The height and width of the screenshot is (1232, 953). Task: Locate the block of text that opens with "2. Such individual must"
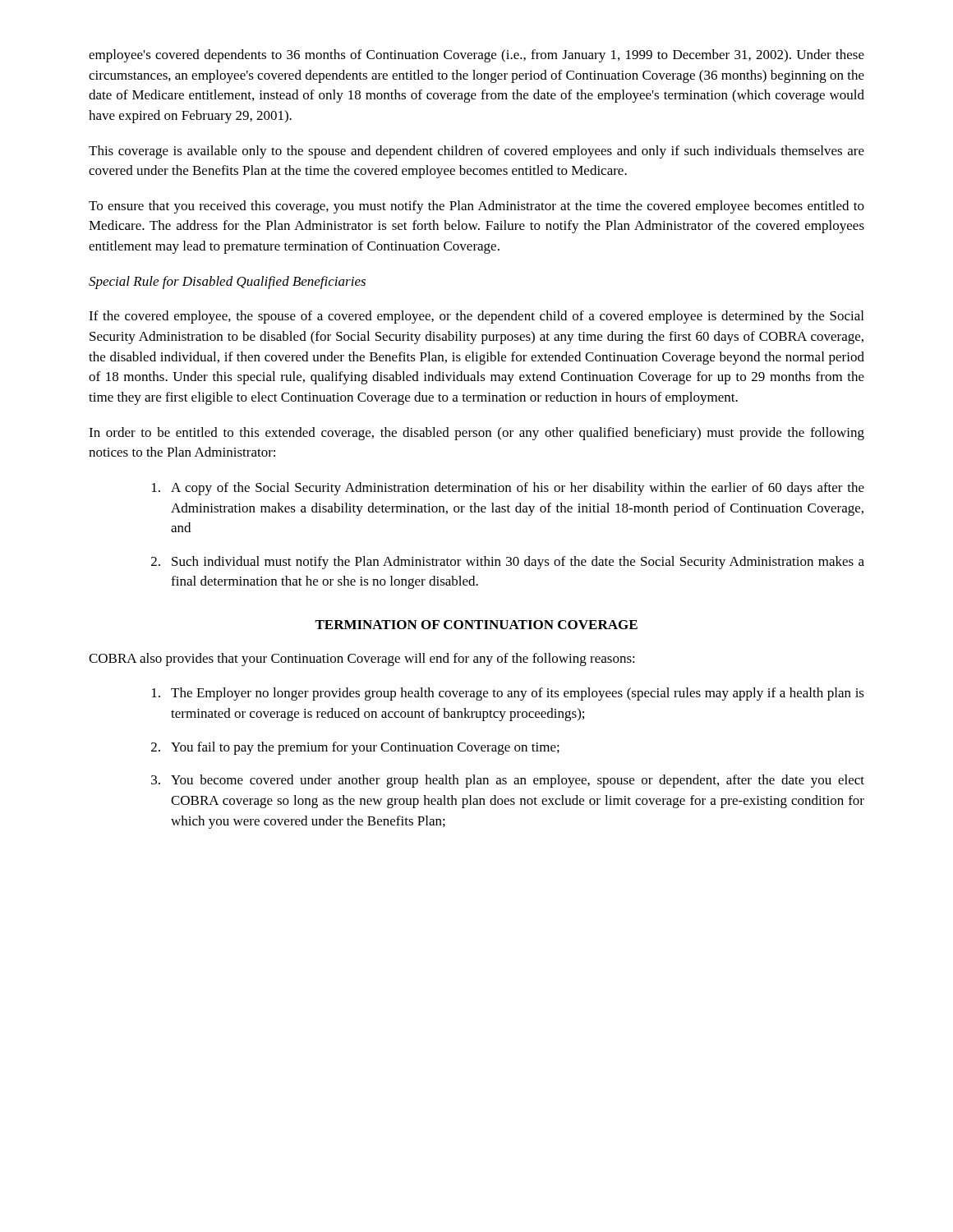501,572
